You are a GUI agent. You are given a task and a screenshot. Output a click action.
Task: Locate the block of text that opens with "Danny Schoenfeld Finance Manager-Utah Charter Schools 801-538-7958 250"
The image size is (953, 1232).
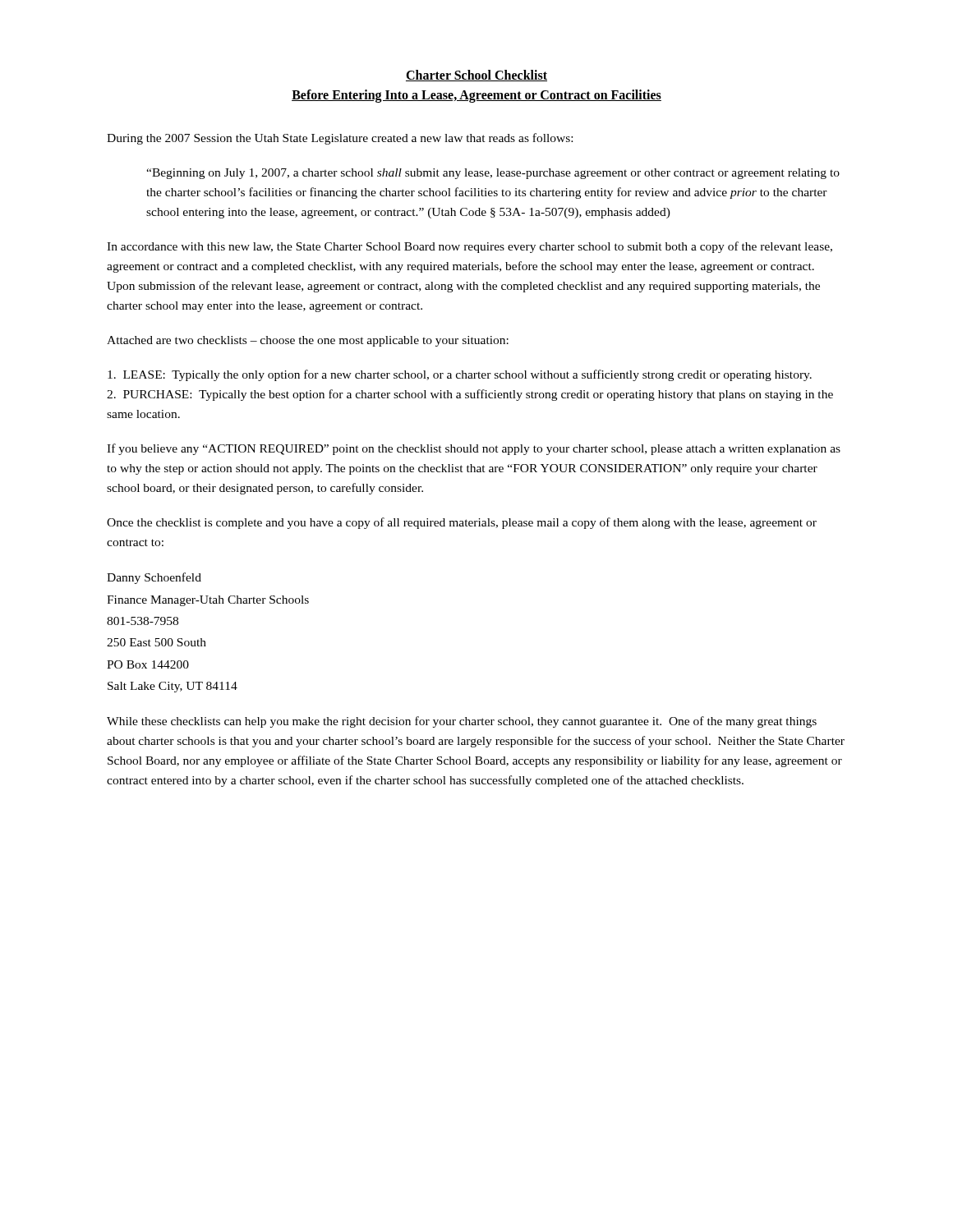coord(208,631)
